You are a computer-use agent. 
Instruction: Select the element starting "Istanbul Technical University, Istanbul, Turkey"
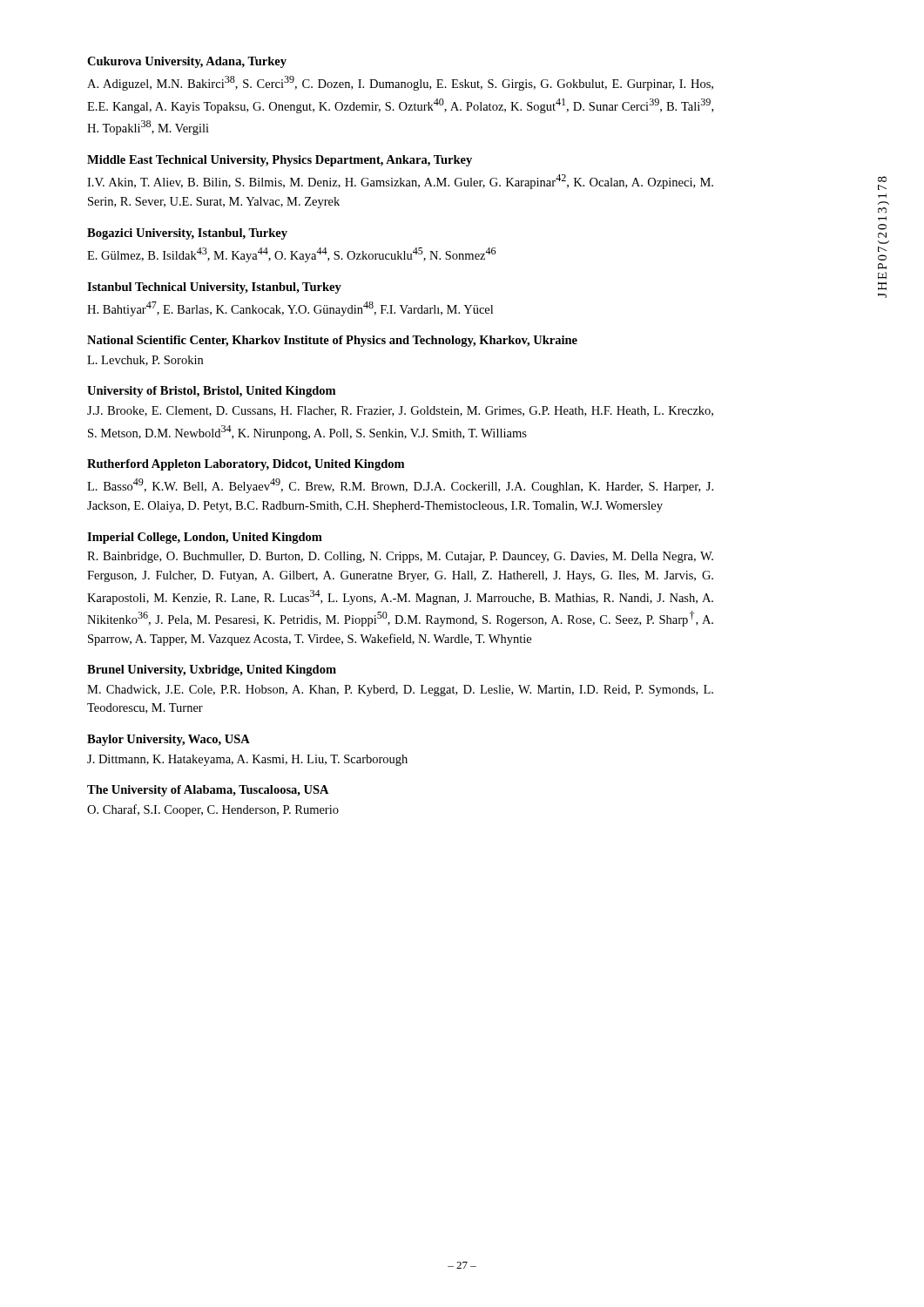tap(214, 286)
